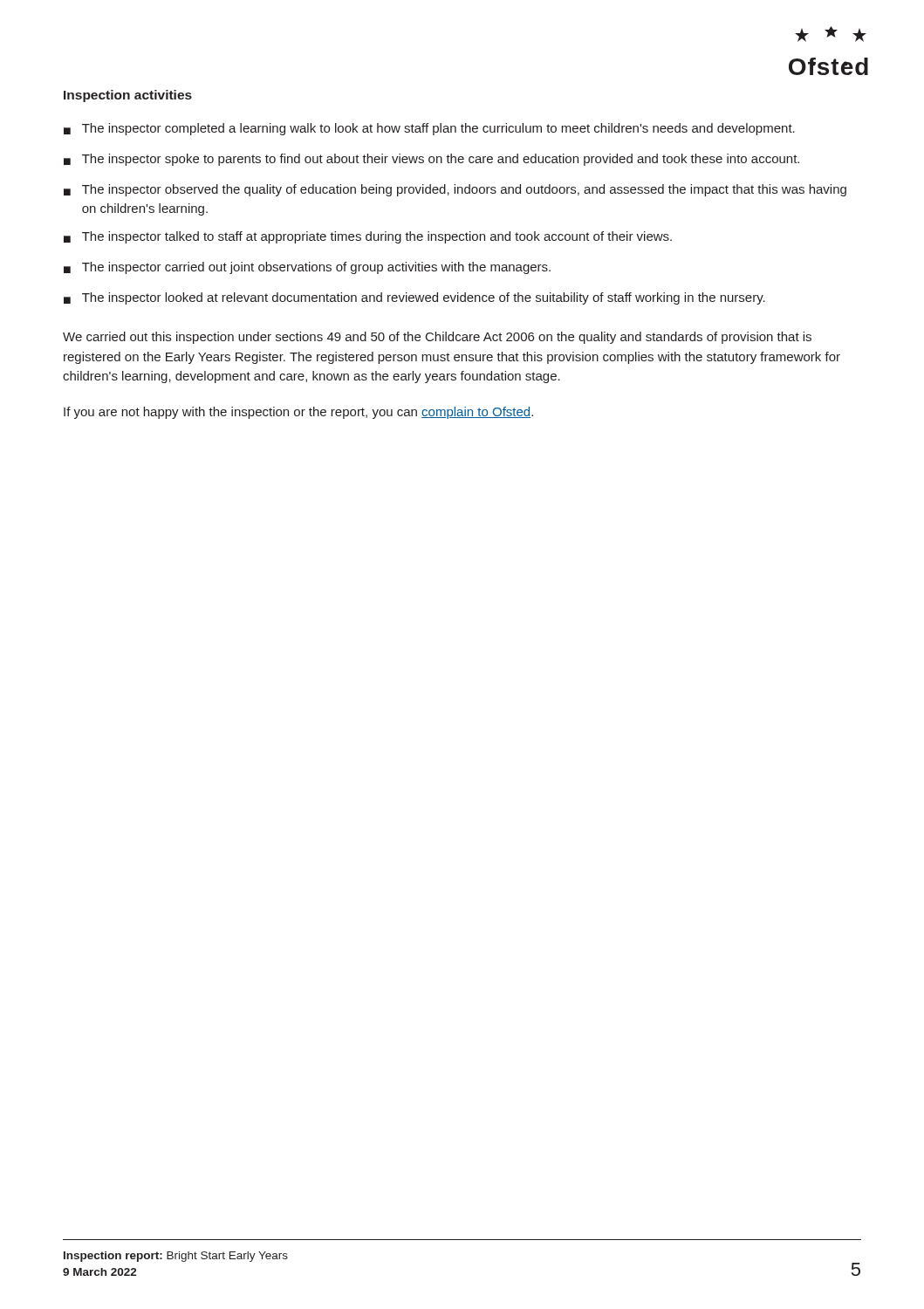Point to the element starting "■ The inspector carried out joint observations of"

(462, 268)
